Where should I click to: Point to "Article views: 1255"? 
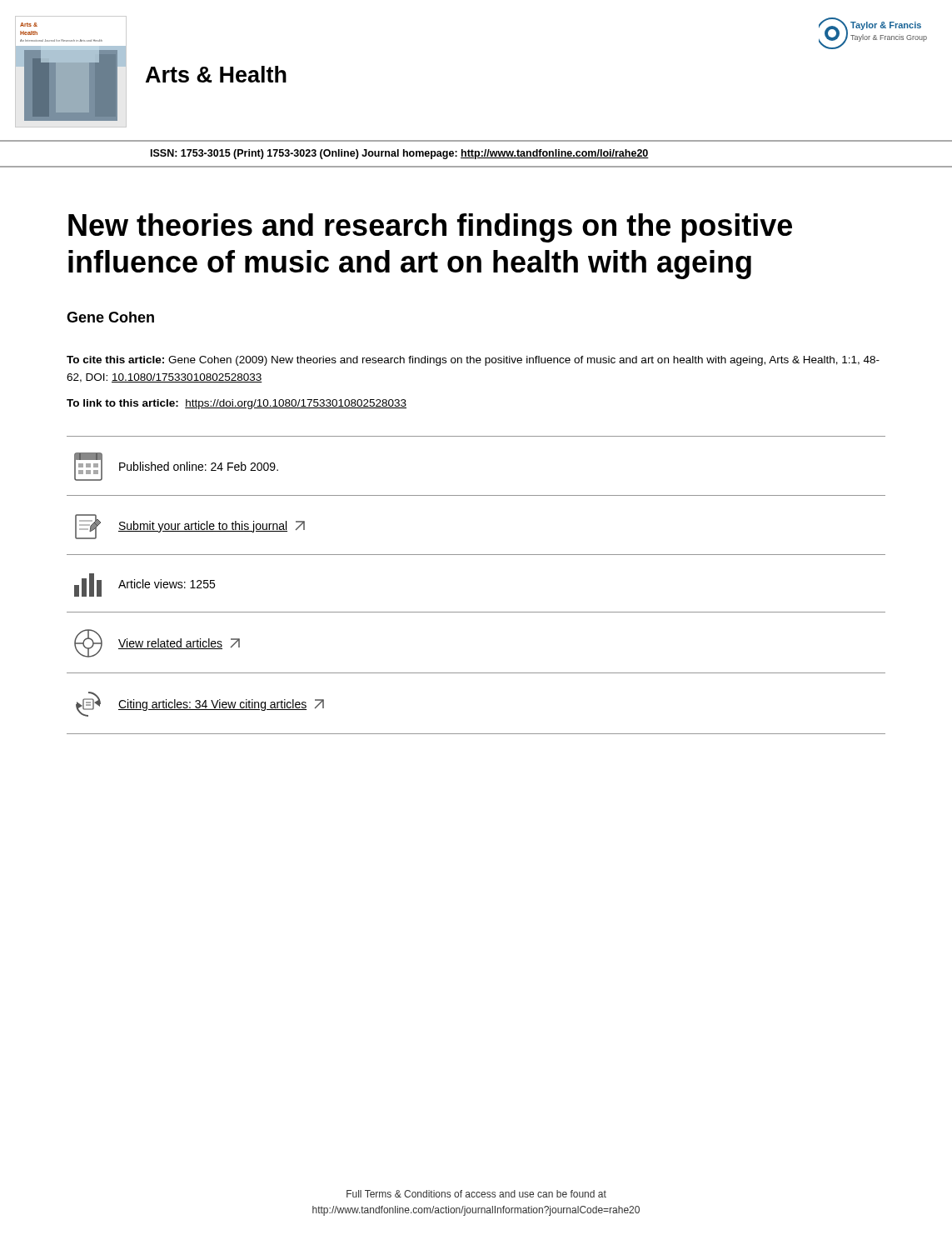(x=141, y=584)
